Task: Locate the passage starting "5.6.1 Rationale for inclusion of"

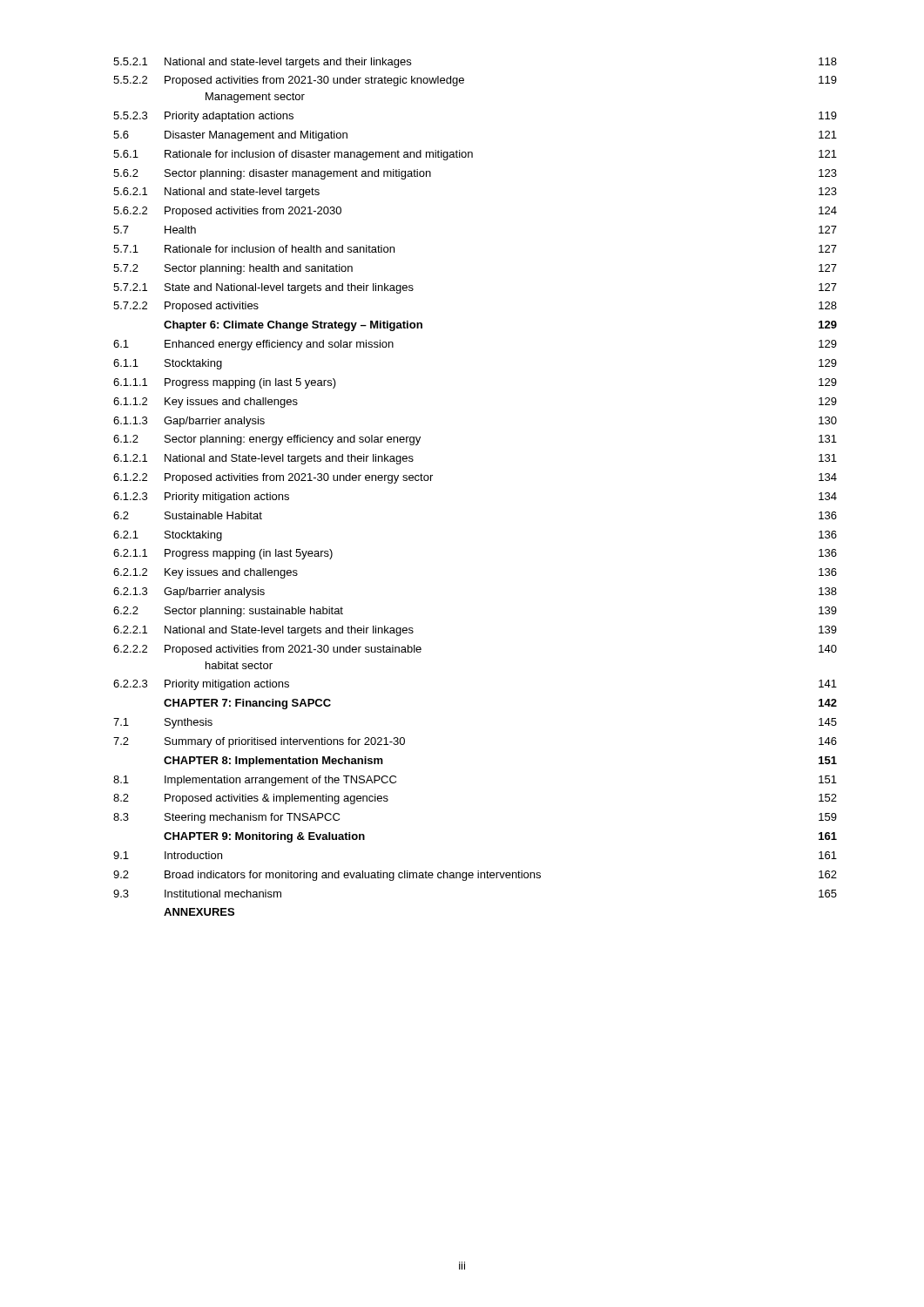Action: 475,154
